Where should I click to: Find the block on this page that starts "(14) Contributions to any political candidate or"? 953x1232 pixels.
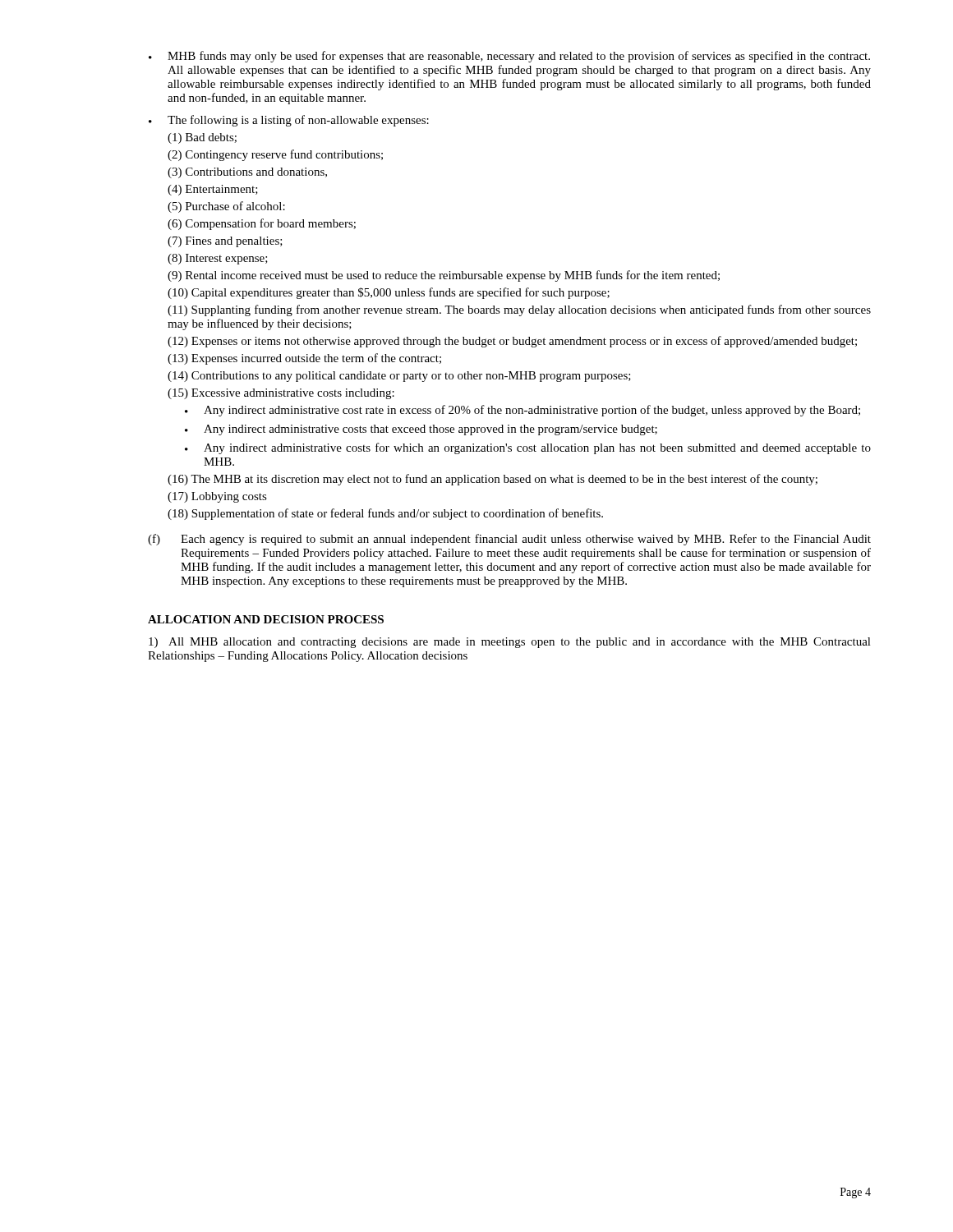(399, 375)
